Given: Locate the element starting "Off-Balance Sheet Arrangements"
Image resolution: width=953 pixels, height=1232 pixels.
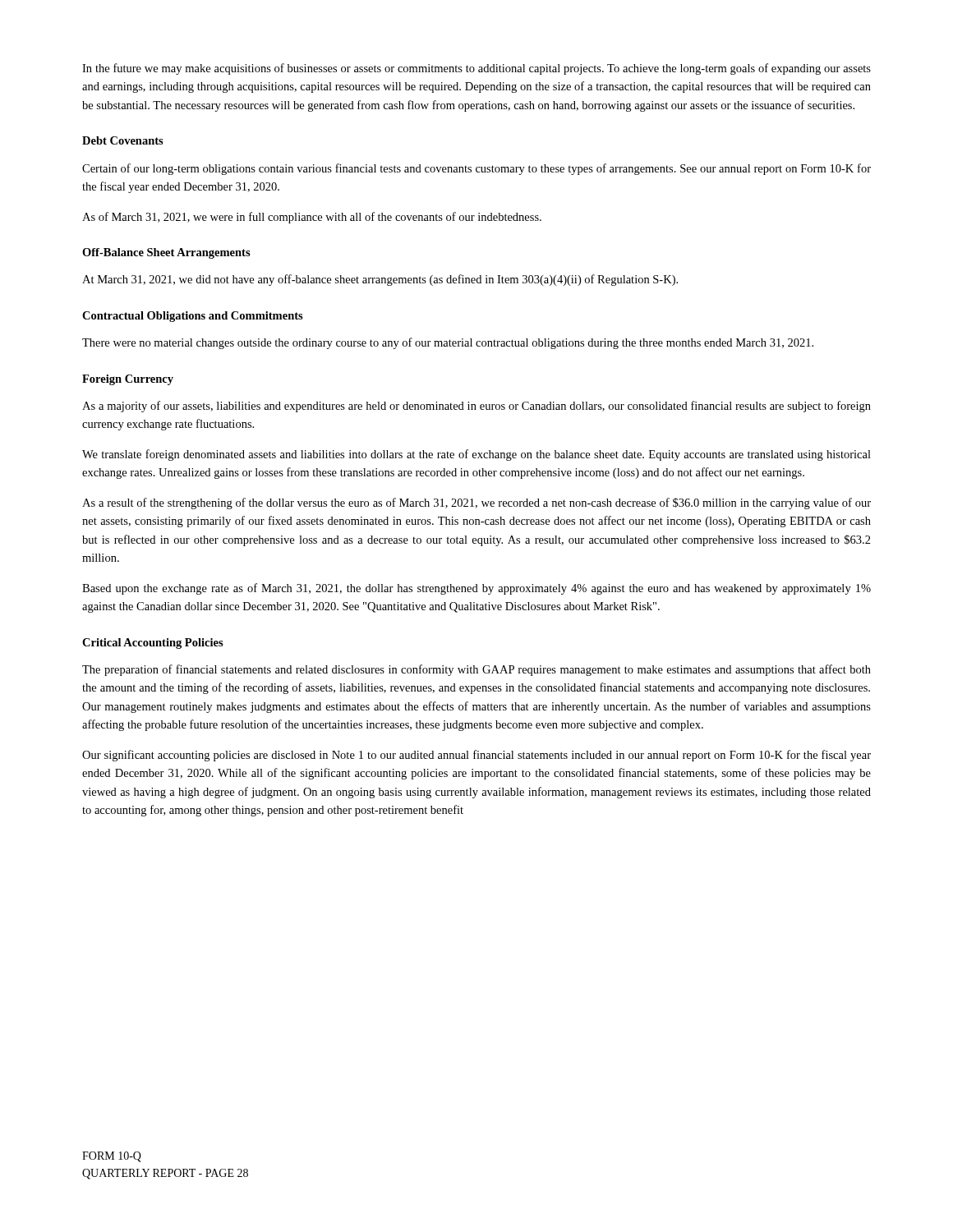Looking at the screenshot, I should [x=166, y=252].
